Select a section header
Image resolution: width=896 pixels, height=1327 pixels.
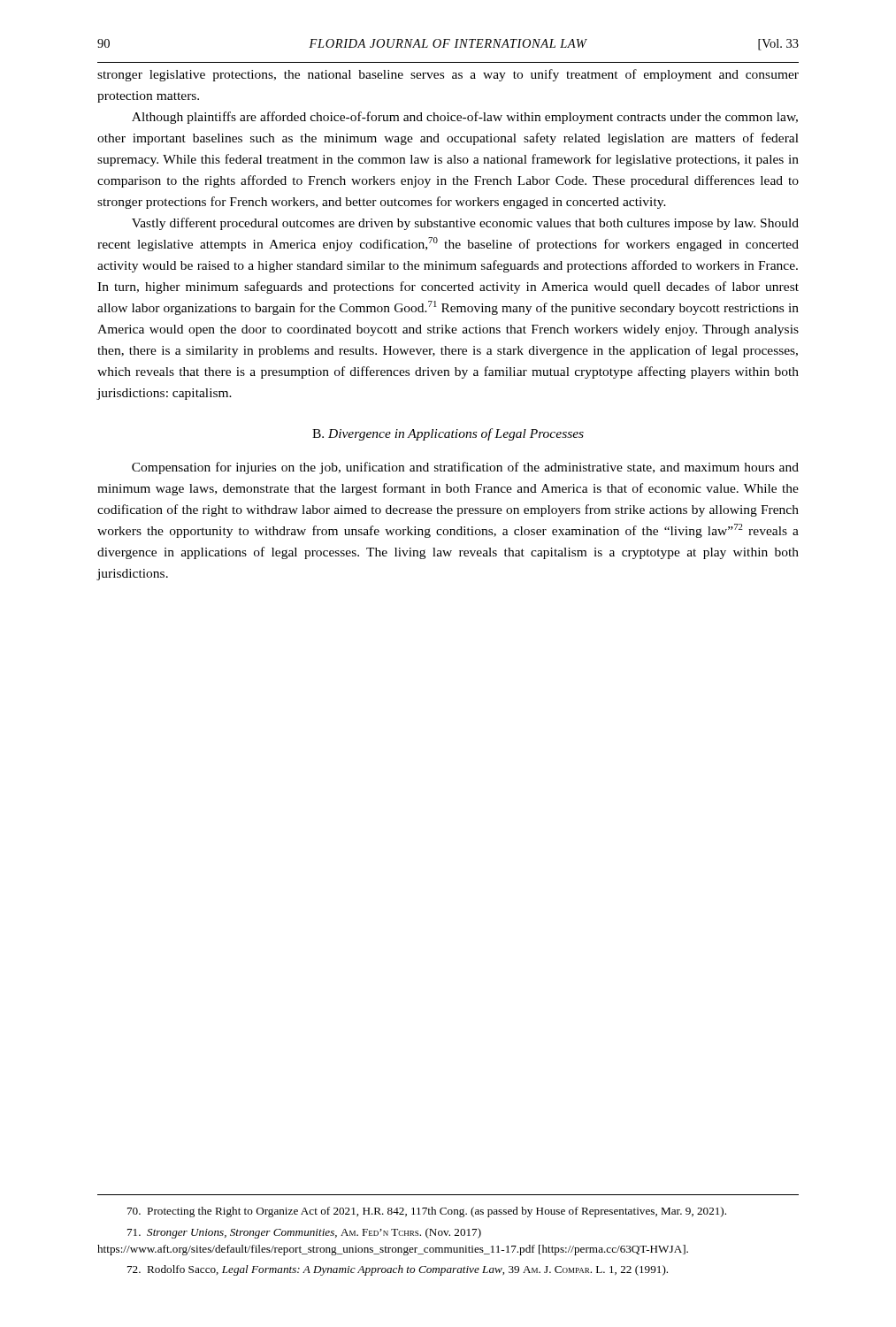pyautogui.click(x=448, y=433)
